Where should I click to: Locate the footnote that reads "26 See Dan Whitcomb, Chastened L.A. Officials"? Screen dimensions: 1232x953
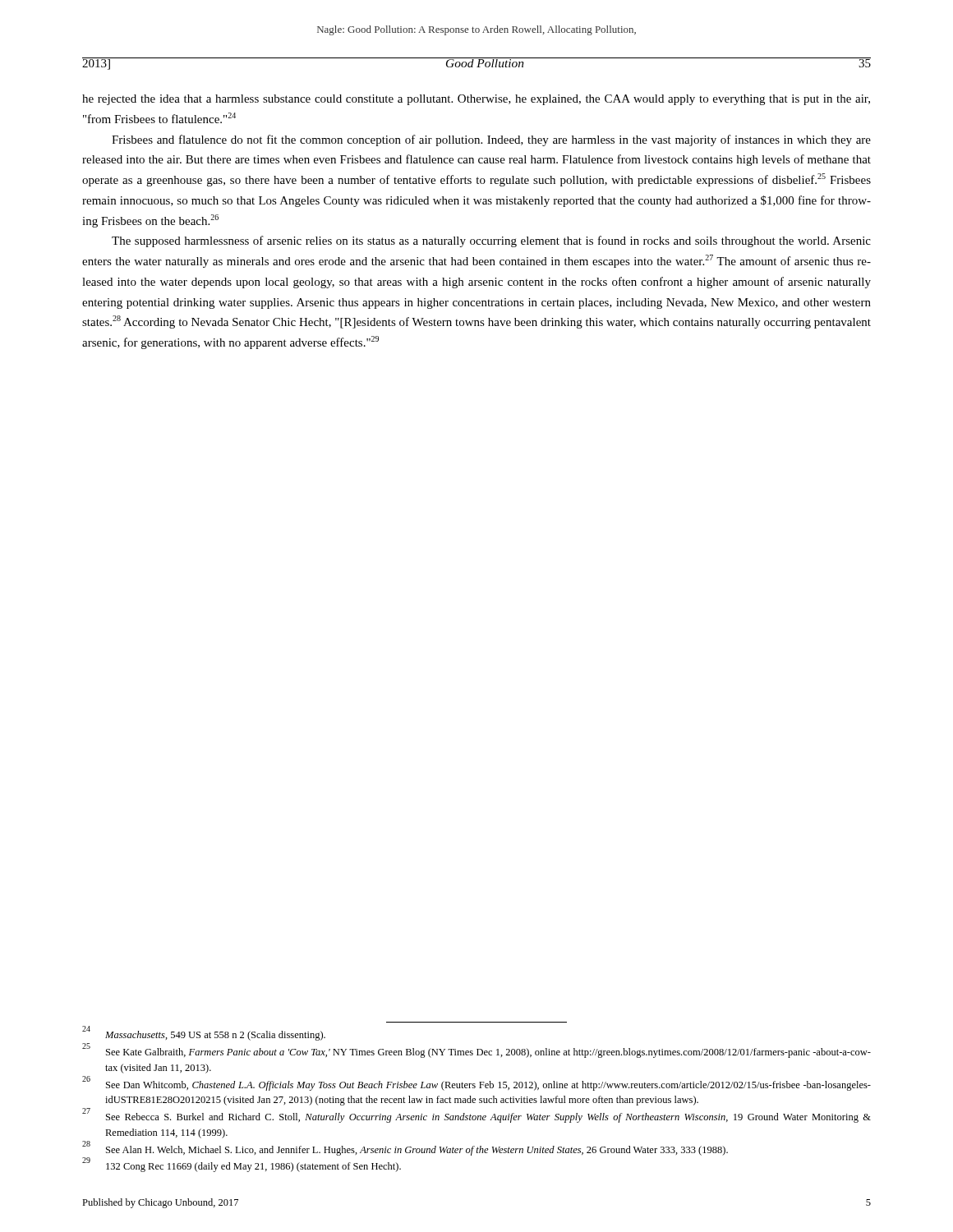click(x=476, y=1093)
